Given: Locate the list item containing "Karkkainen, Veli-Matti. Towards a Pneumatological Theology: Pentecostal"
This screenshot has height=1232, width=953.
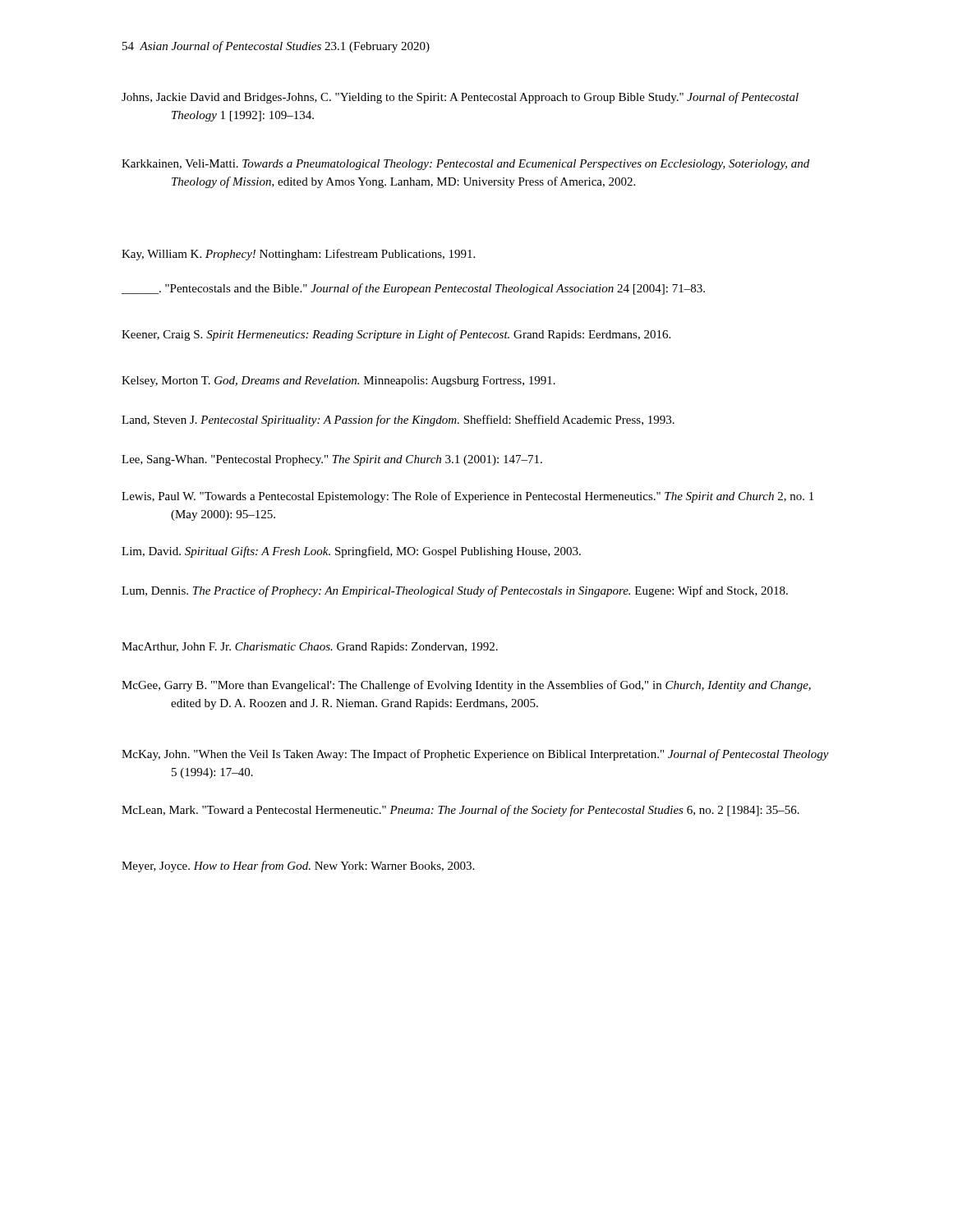Looking at the screenshot, I should pos(465,172).
